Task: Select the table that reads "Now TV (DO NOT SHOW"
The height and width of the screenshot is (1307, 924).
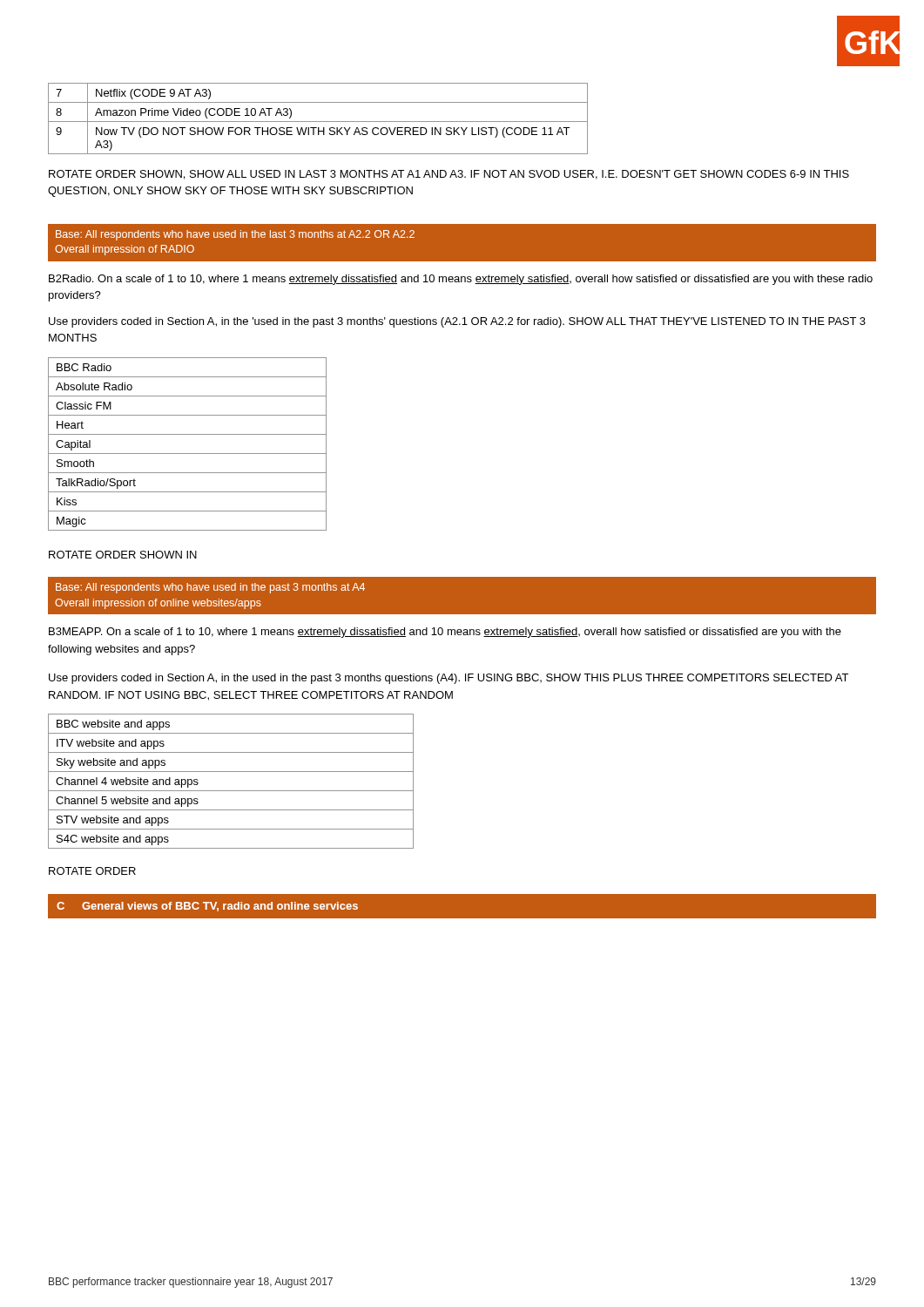Action: pos(462,118)
